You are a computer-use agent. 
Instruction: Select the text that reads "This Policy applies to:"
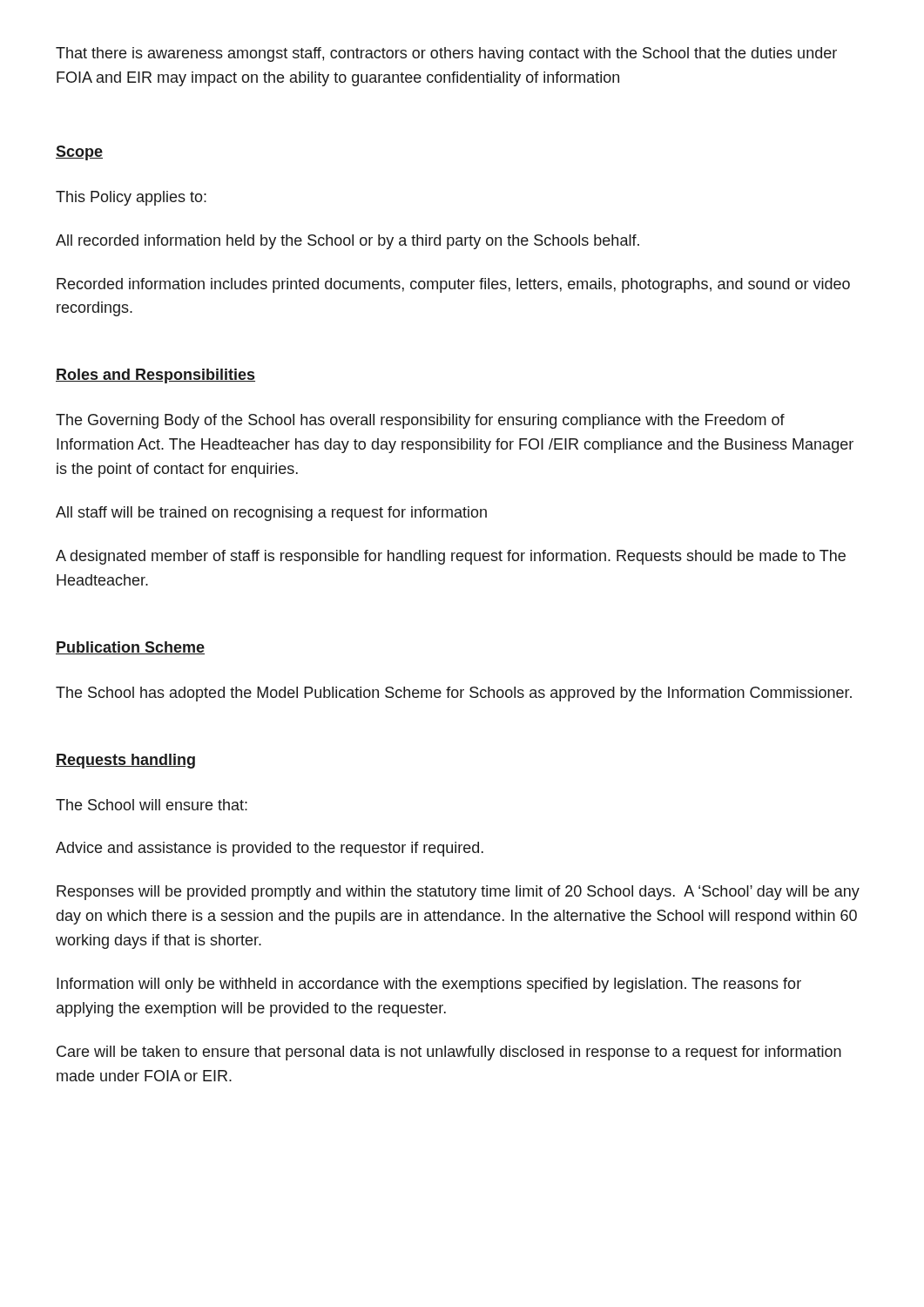click(x=132, y=197)
